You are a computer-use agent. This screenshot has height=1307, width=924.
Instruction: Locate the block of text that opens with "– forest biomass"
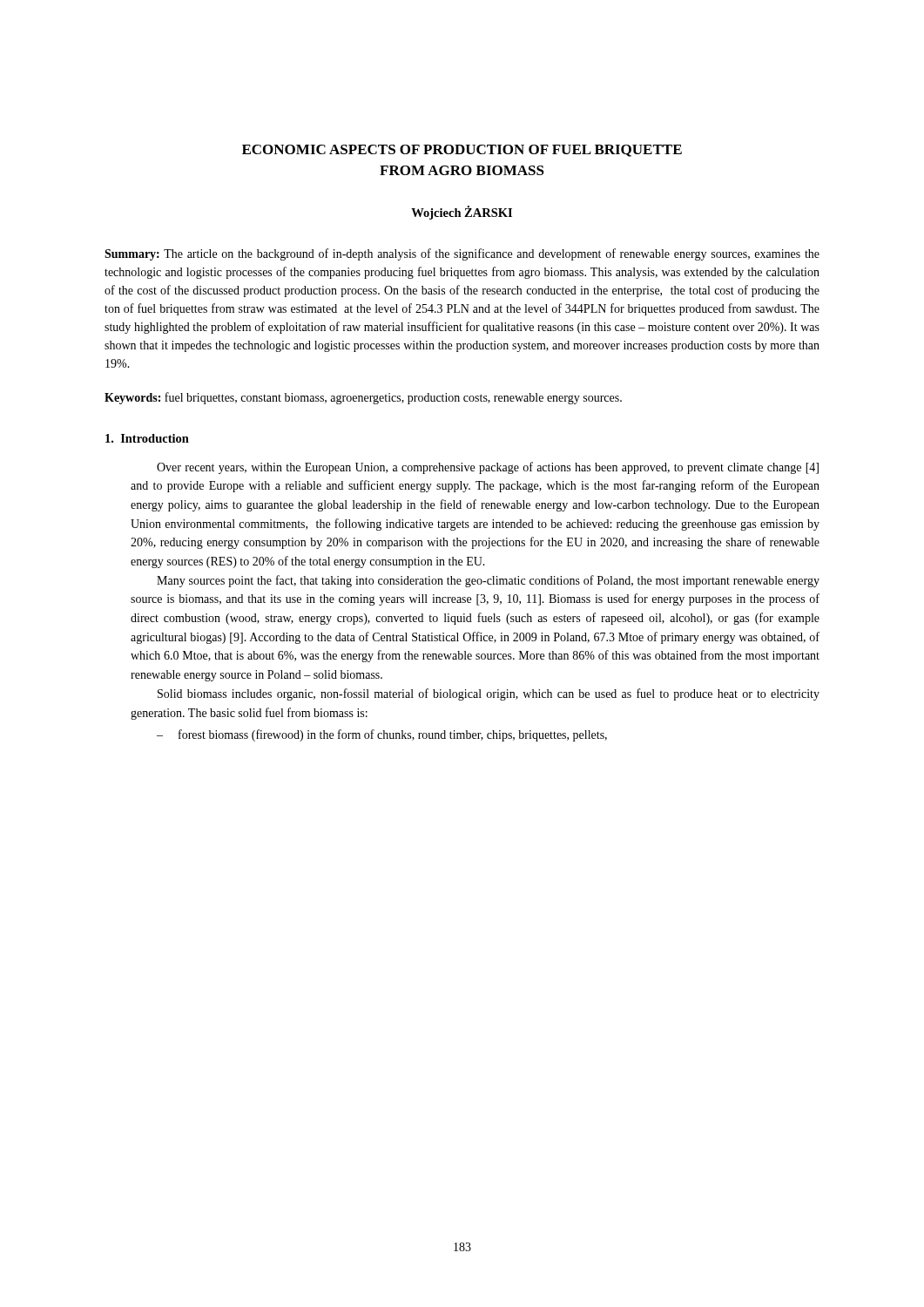point(488,735)
